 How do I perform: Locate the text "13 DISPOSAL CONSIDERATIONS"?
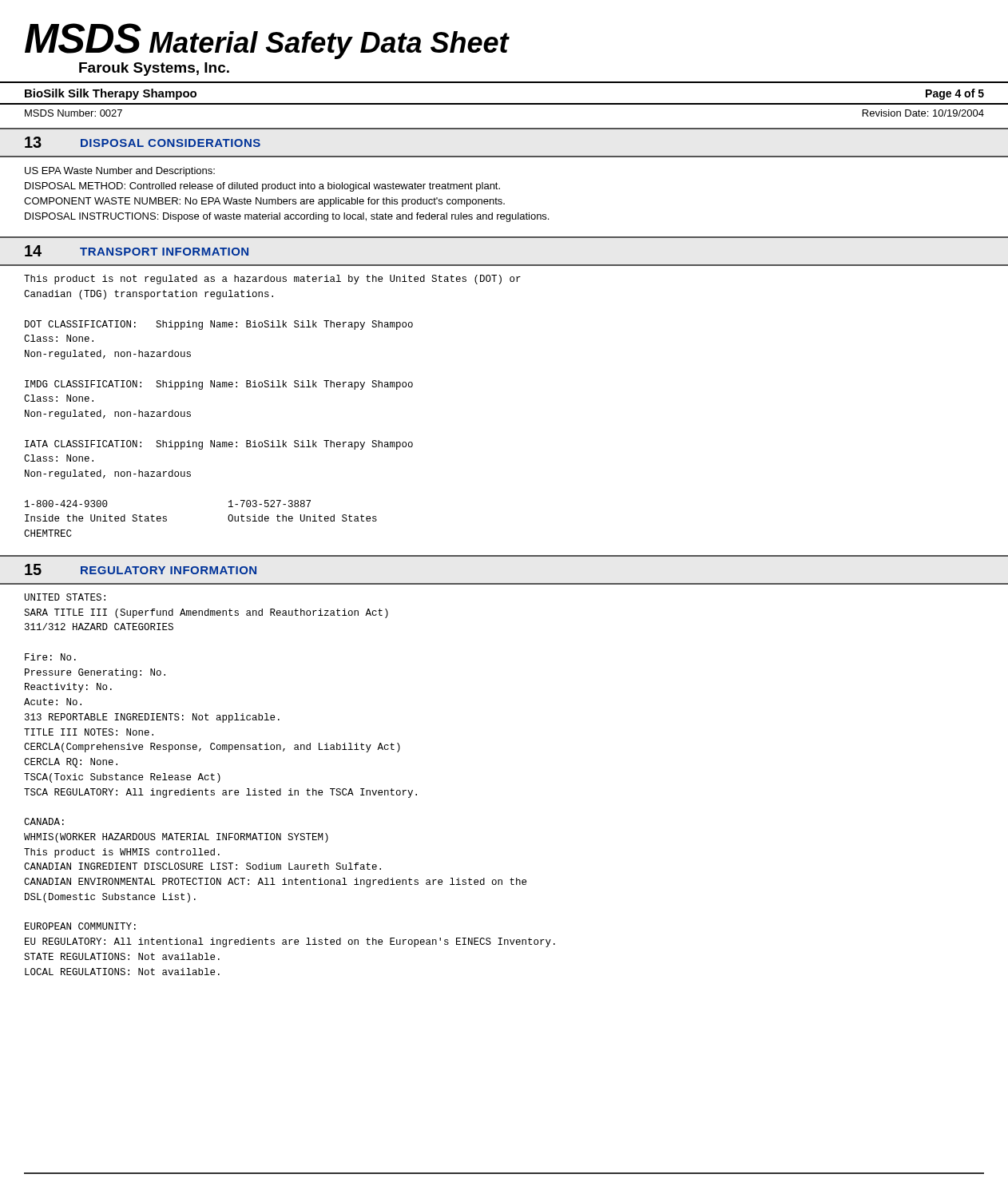coord(143,143)
